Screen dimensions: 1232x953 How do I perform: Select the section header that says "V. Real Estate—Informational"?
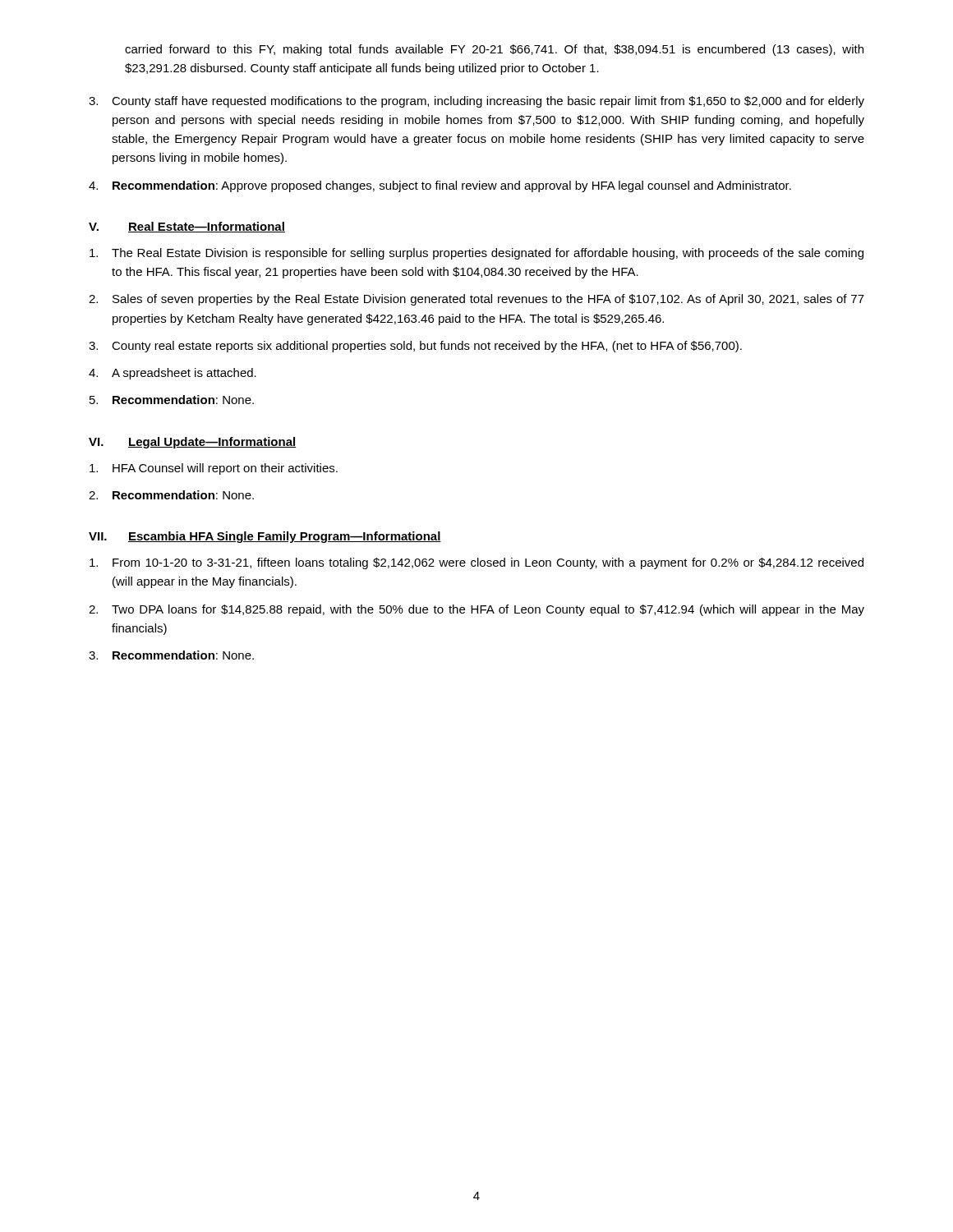[187, 227]
